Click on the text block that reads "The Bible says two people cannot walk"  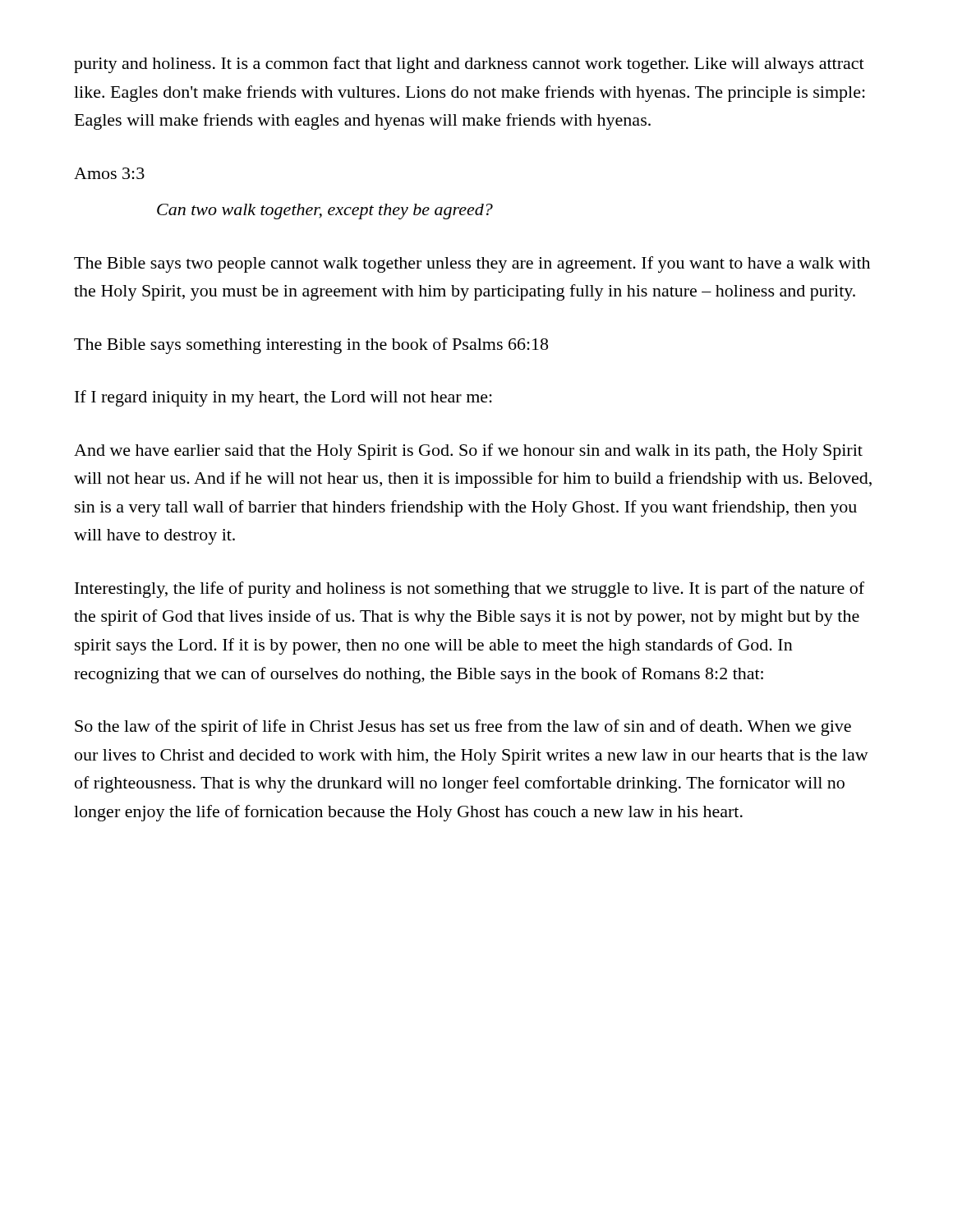tap(472, 276)
